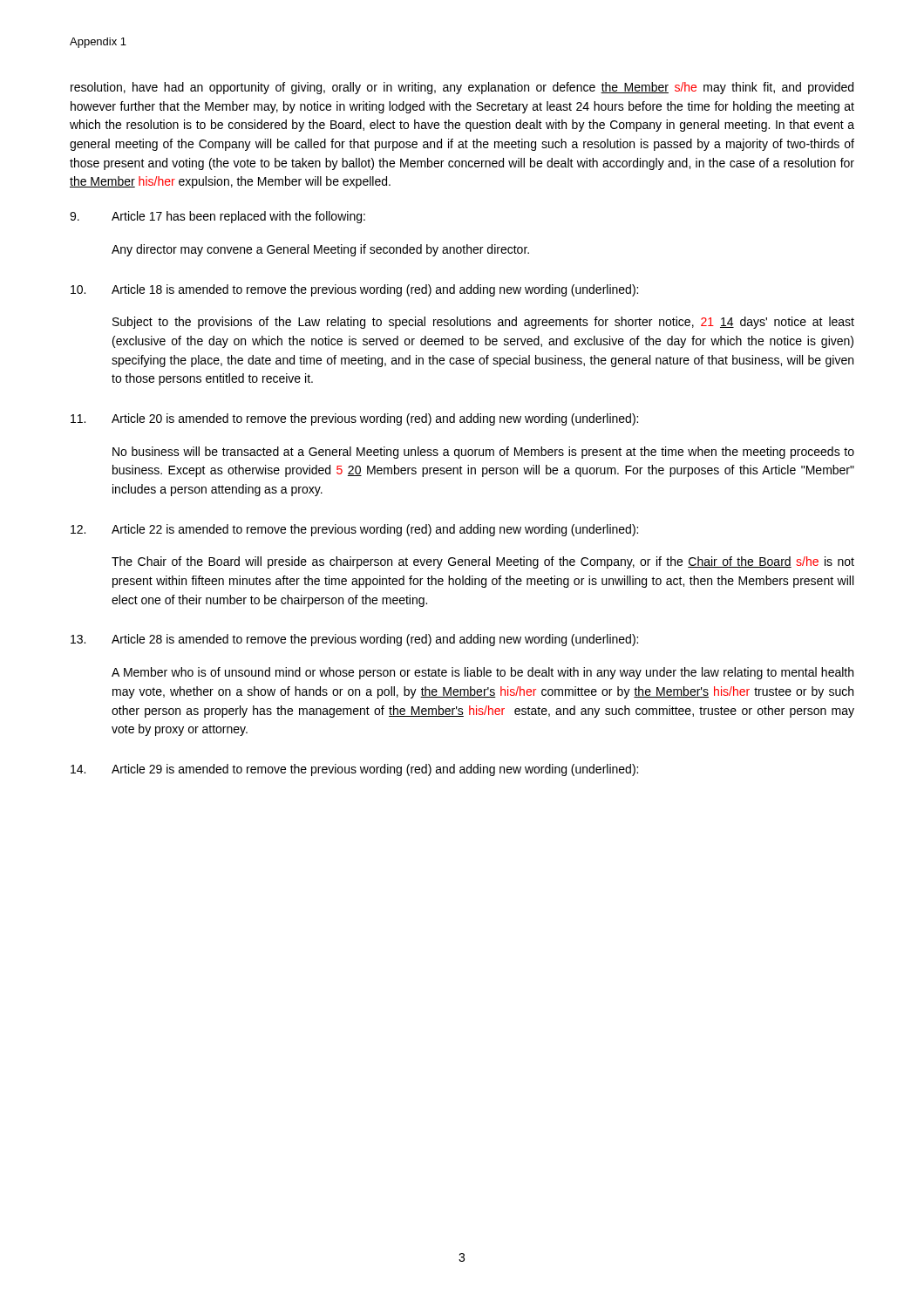Locate the region starting "Any director may"
The width and height of the screenshot is (924, 1308).
point(321,249)
